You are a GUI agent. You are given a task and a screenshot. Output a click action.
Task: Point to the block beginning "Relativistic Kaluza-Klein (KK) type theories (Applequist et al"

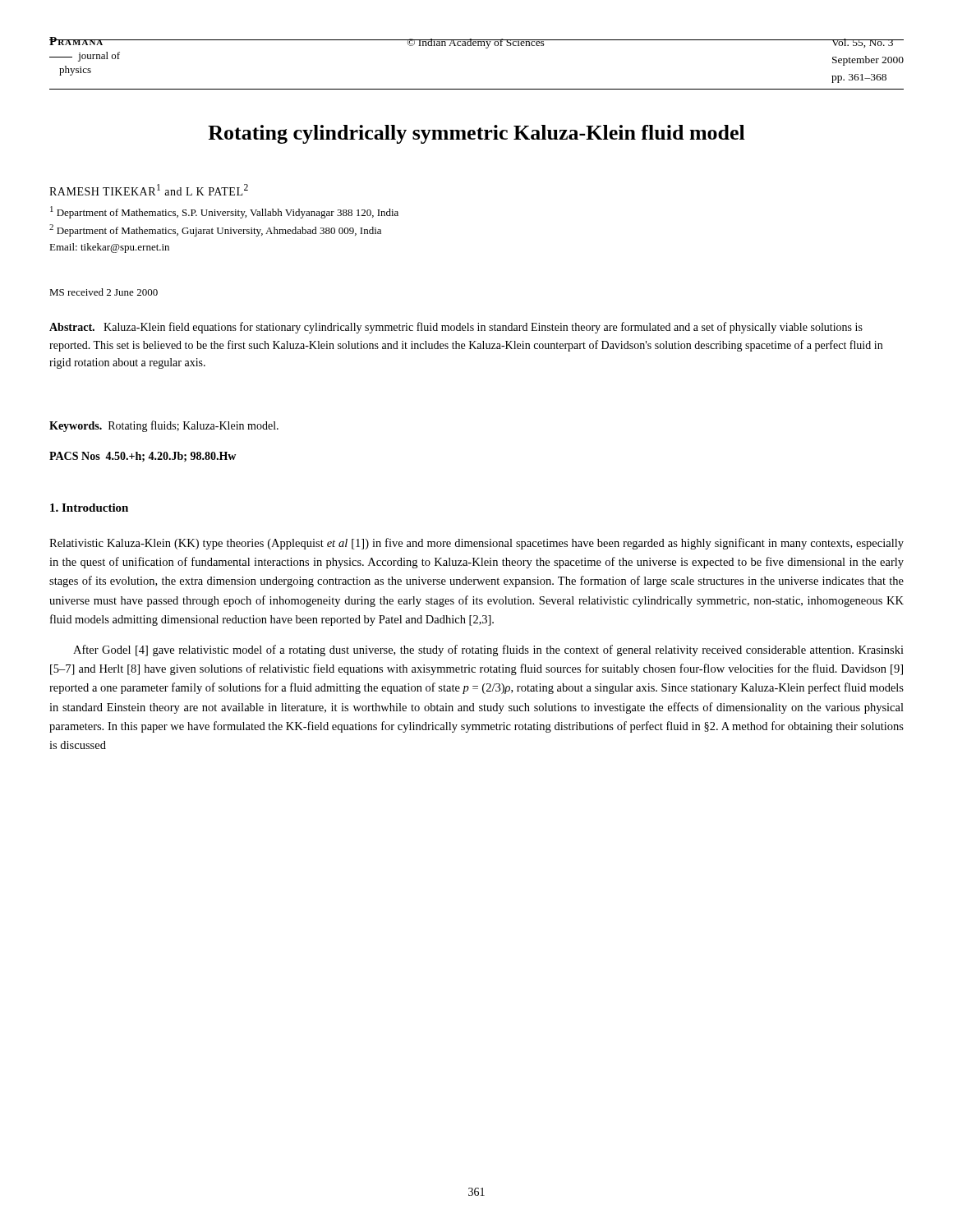(x=476, y=644)
